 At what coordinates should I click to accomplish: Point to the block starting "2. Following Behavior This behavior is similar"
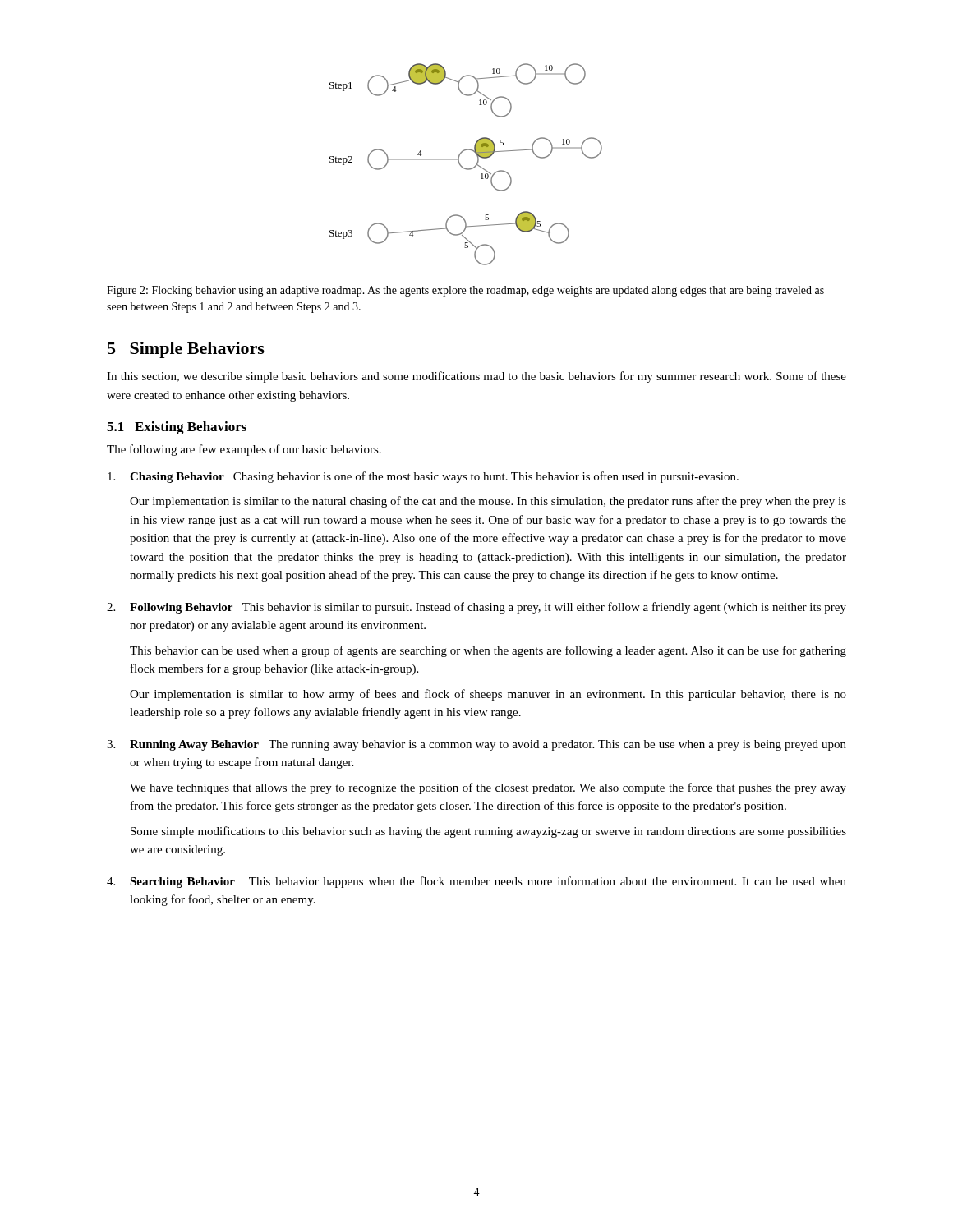tap(476, 663)
